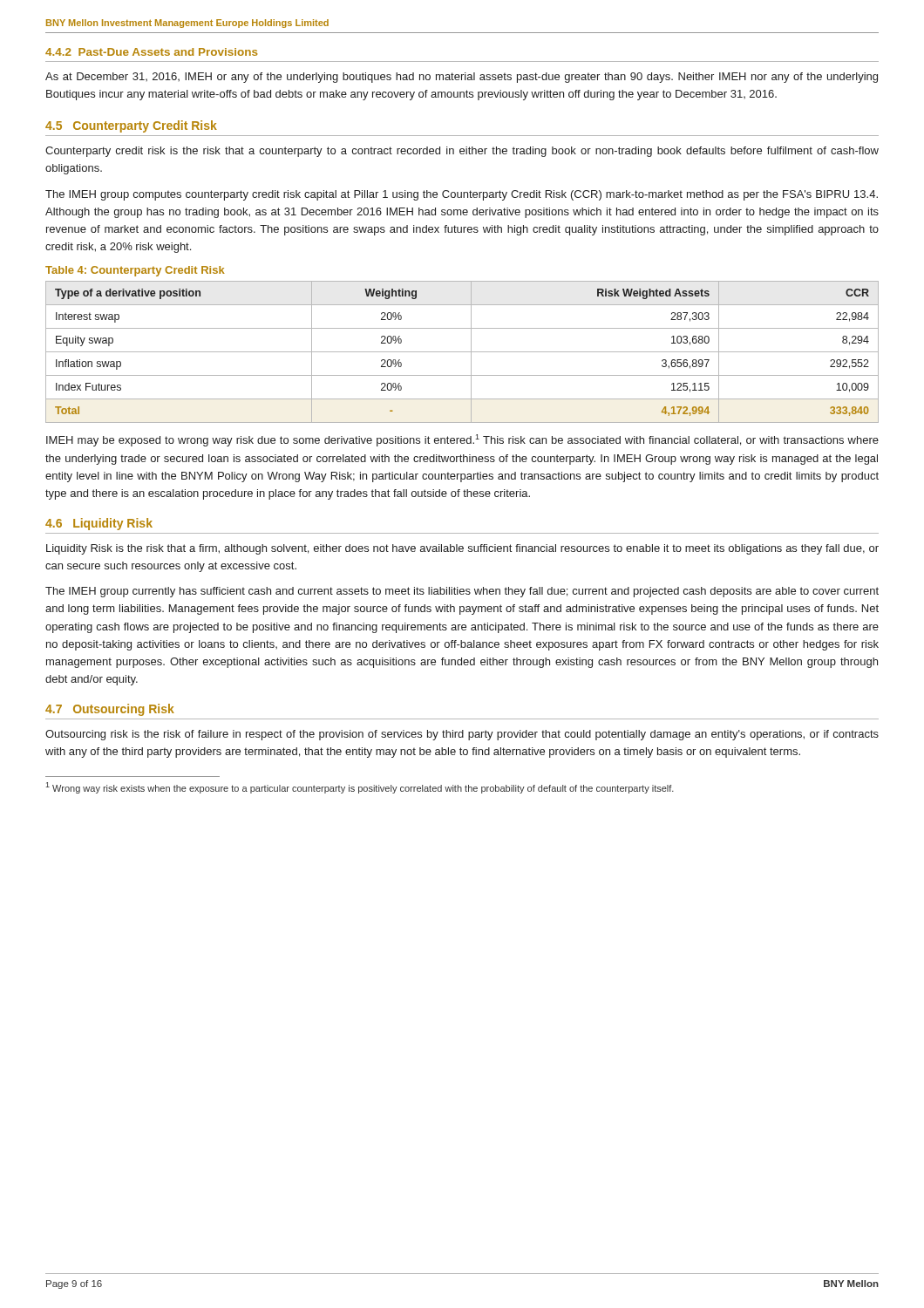The width and height of the screenshot is (924, 1308).
Task: Find the block on this page that starts "1 Wrong way risk"
Action: point(462,786)
